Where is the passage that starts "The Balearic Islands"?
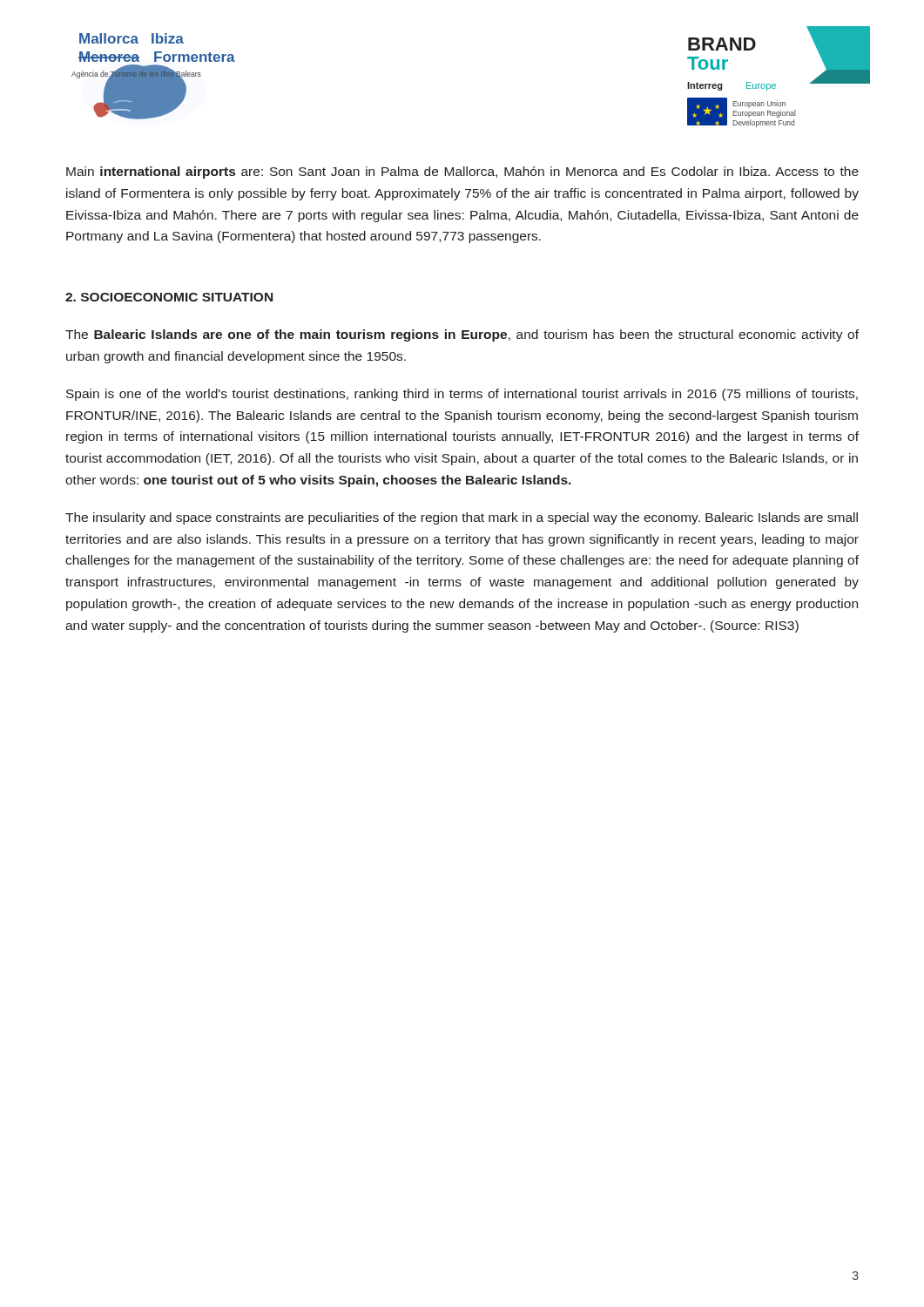This screenshot has width=924, height=1307. coord(462,345)
